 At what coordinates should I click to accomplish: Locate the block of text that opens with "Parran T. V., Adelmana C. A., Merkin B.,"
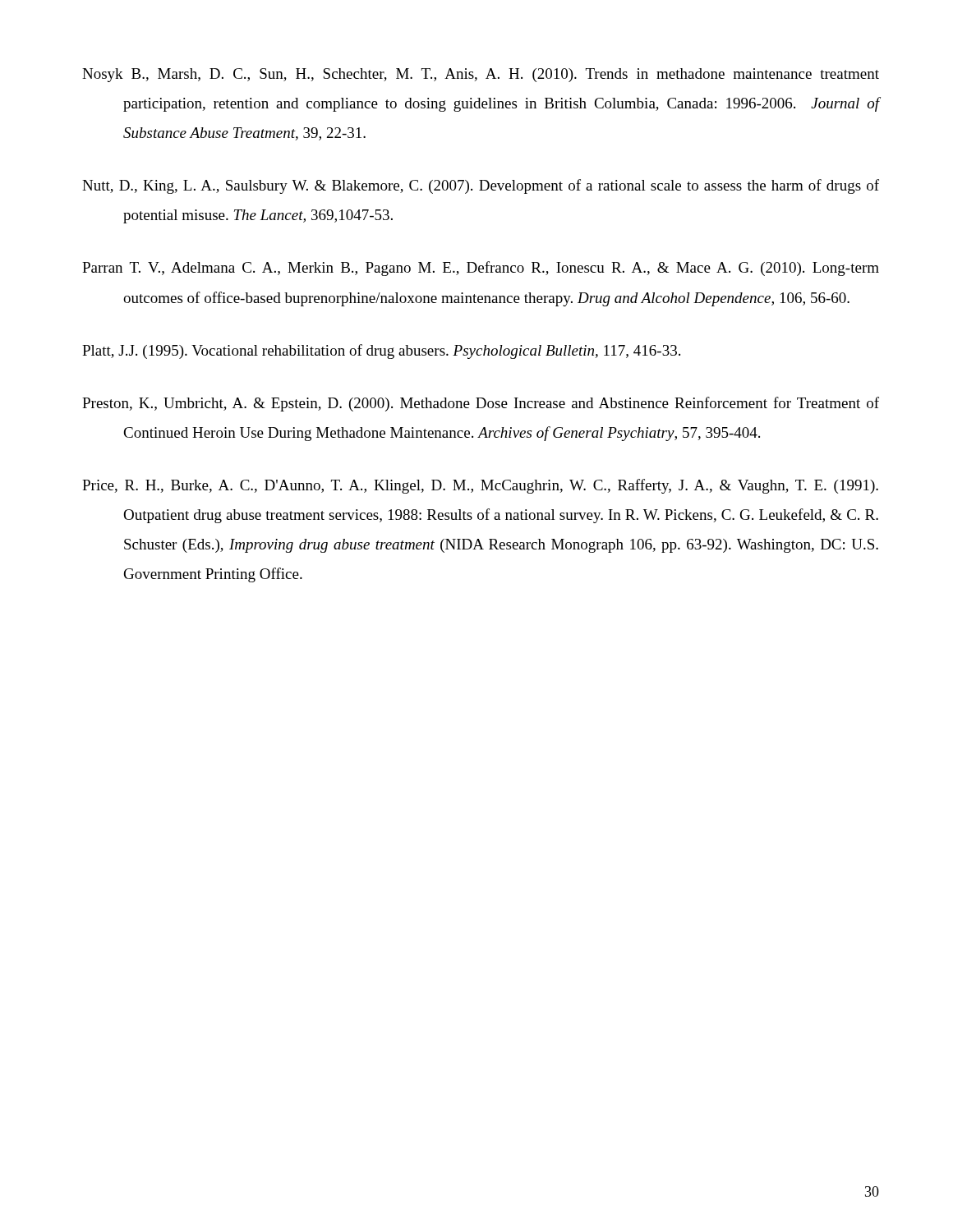tap(481, 283)
